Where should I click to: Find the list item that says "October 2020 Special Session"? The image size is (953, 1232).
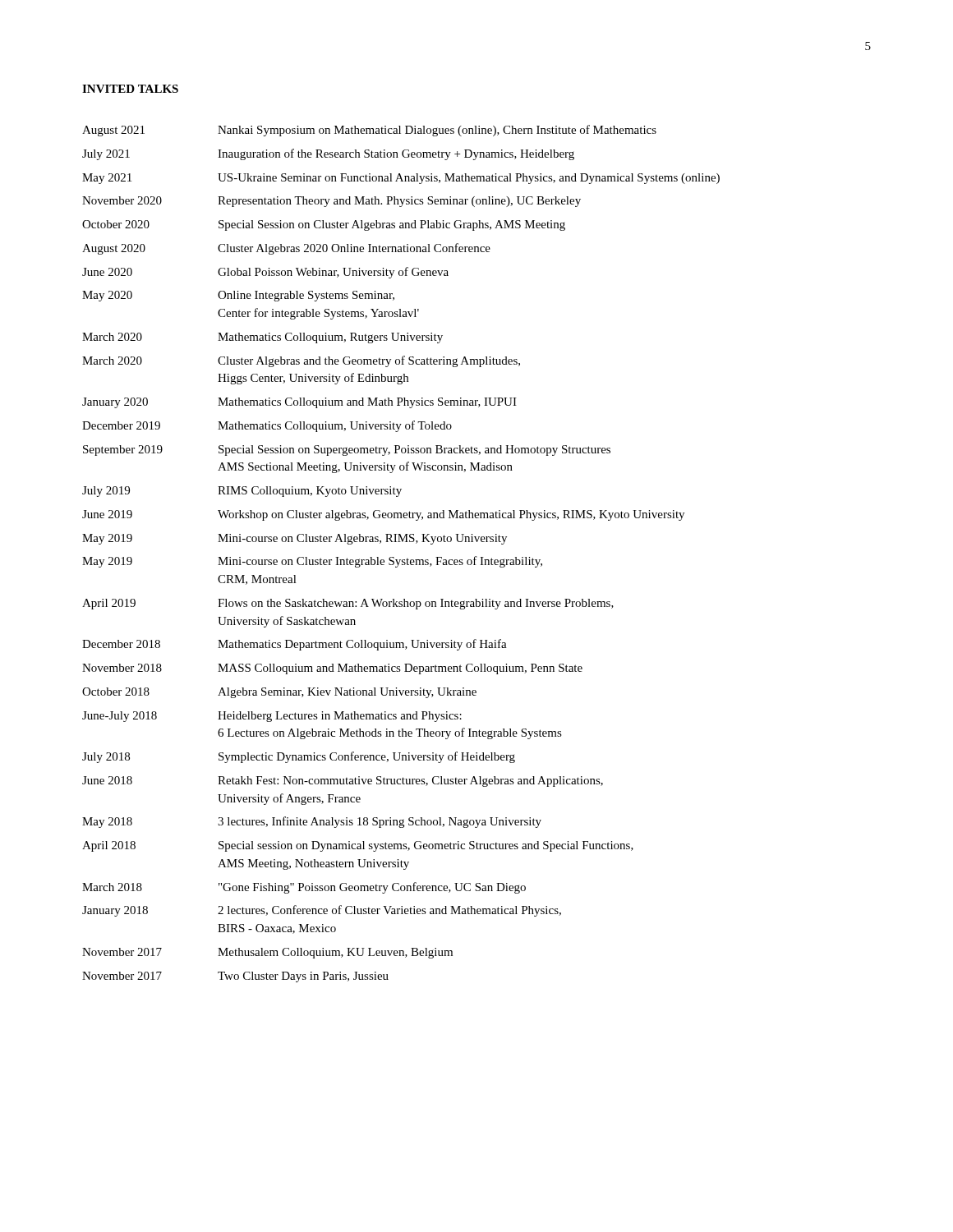point(476,225)
